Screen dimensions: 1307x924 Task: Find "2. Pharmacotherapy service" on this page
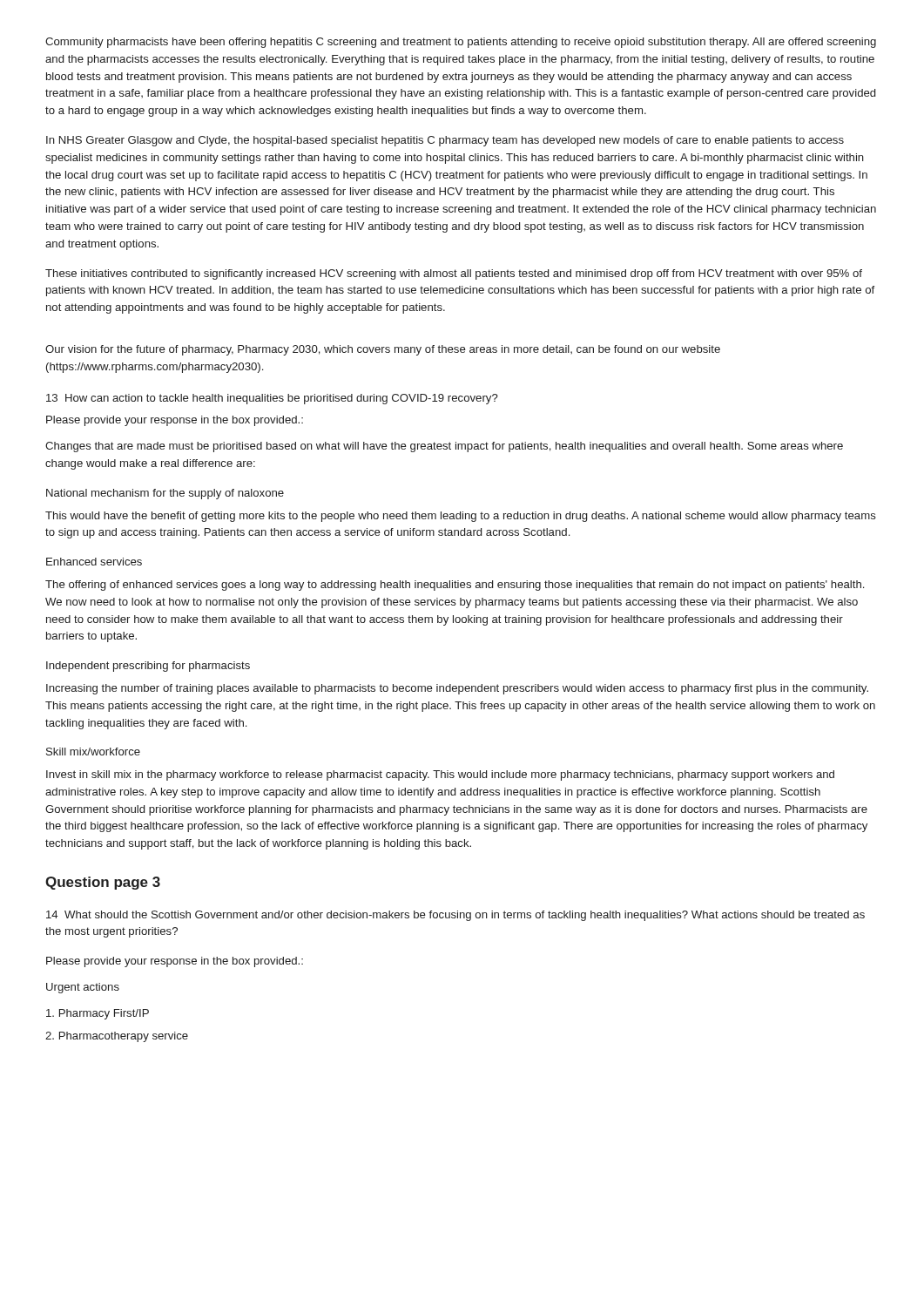pyautogui.click(x=117, y=1035)
